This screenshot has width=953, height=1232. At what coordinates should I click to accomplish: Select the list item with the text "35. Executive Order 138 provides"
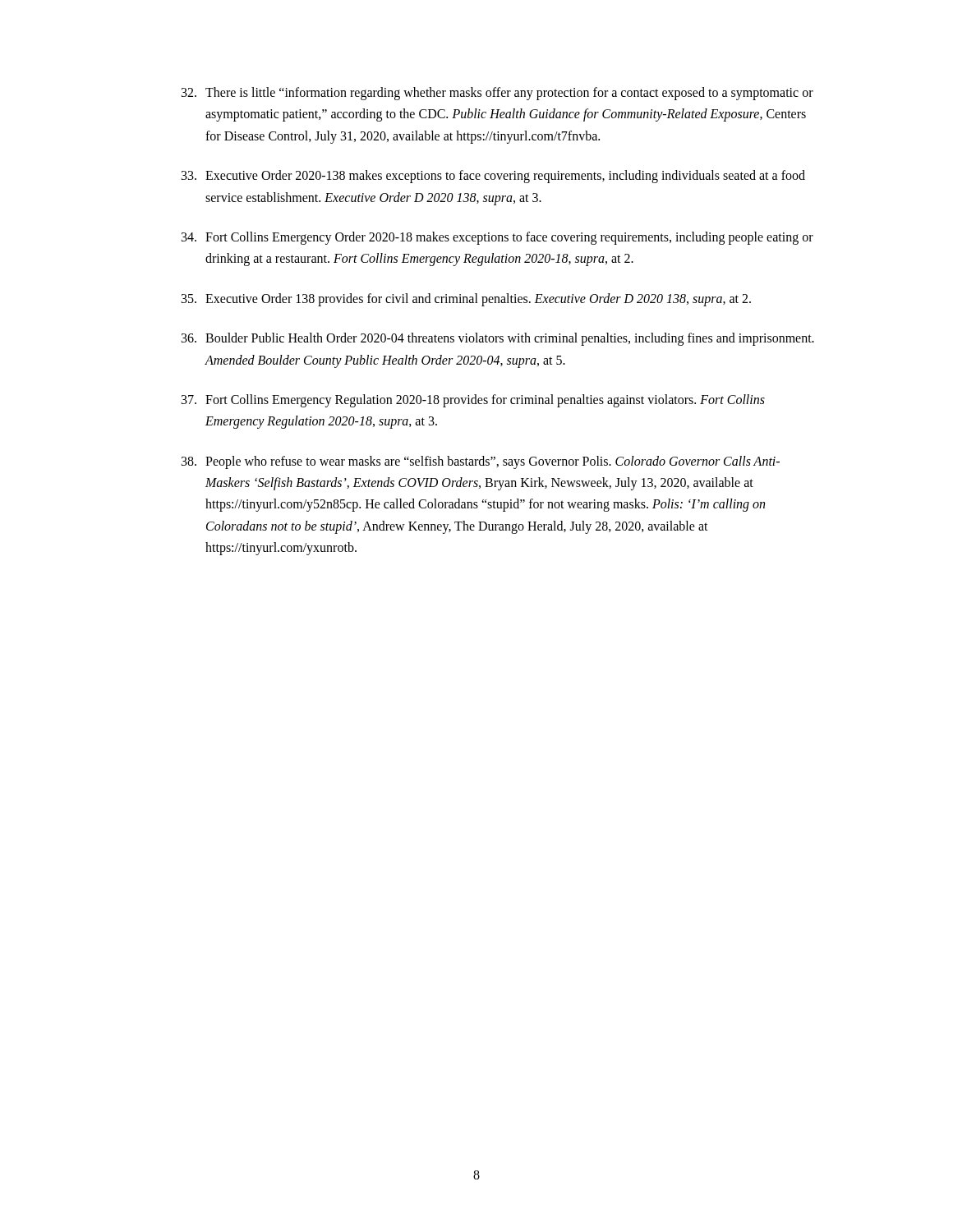tap(476, 299)
